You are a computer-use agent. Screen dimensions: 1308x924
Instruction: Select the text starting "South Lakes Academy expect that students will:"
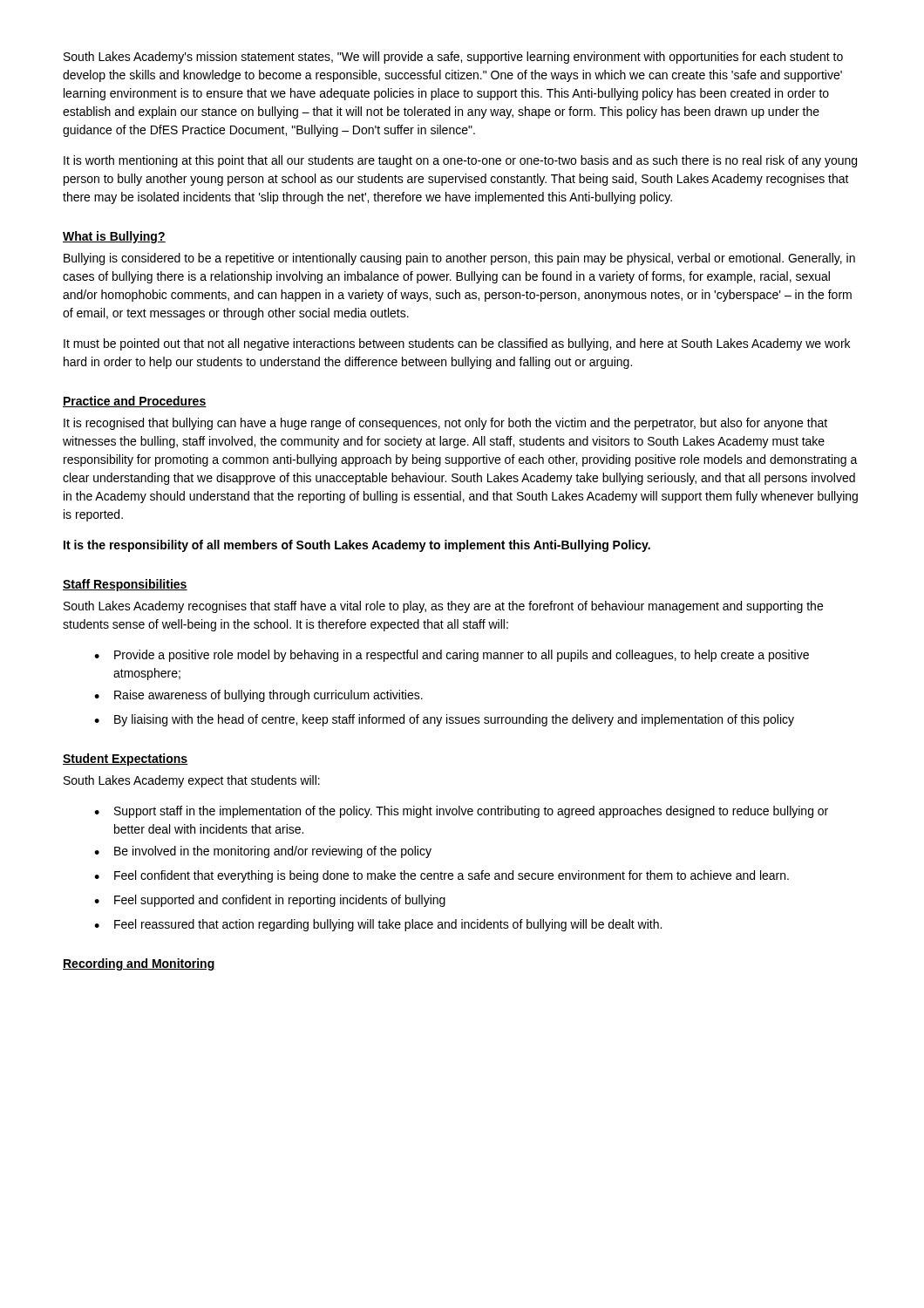coord(192,780)
